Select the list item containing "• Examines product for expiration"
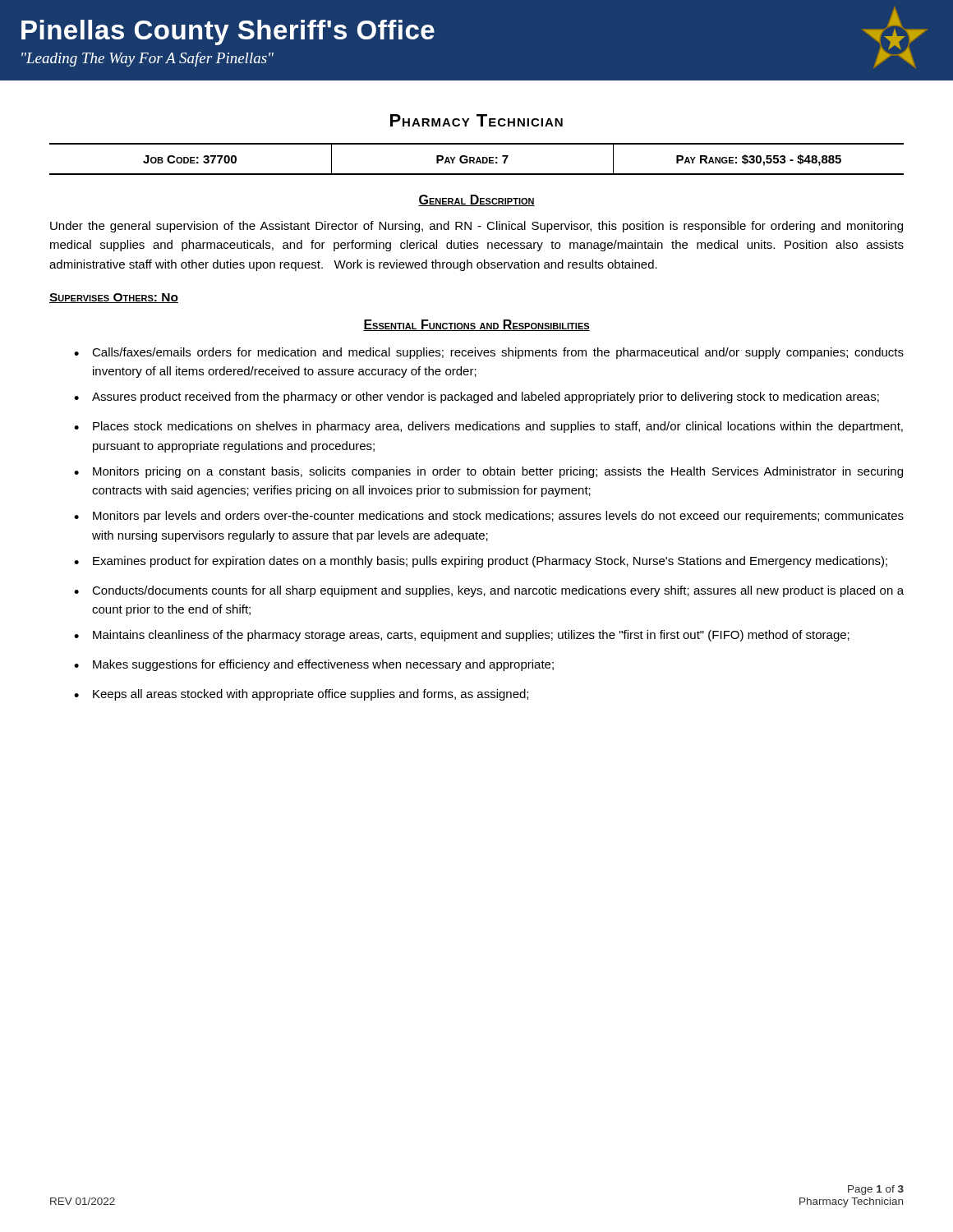The width and height of the screenshot is (953, 1232). (489, 562)
